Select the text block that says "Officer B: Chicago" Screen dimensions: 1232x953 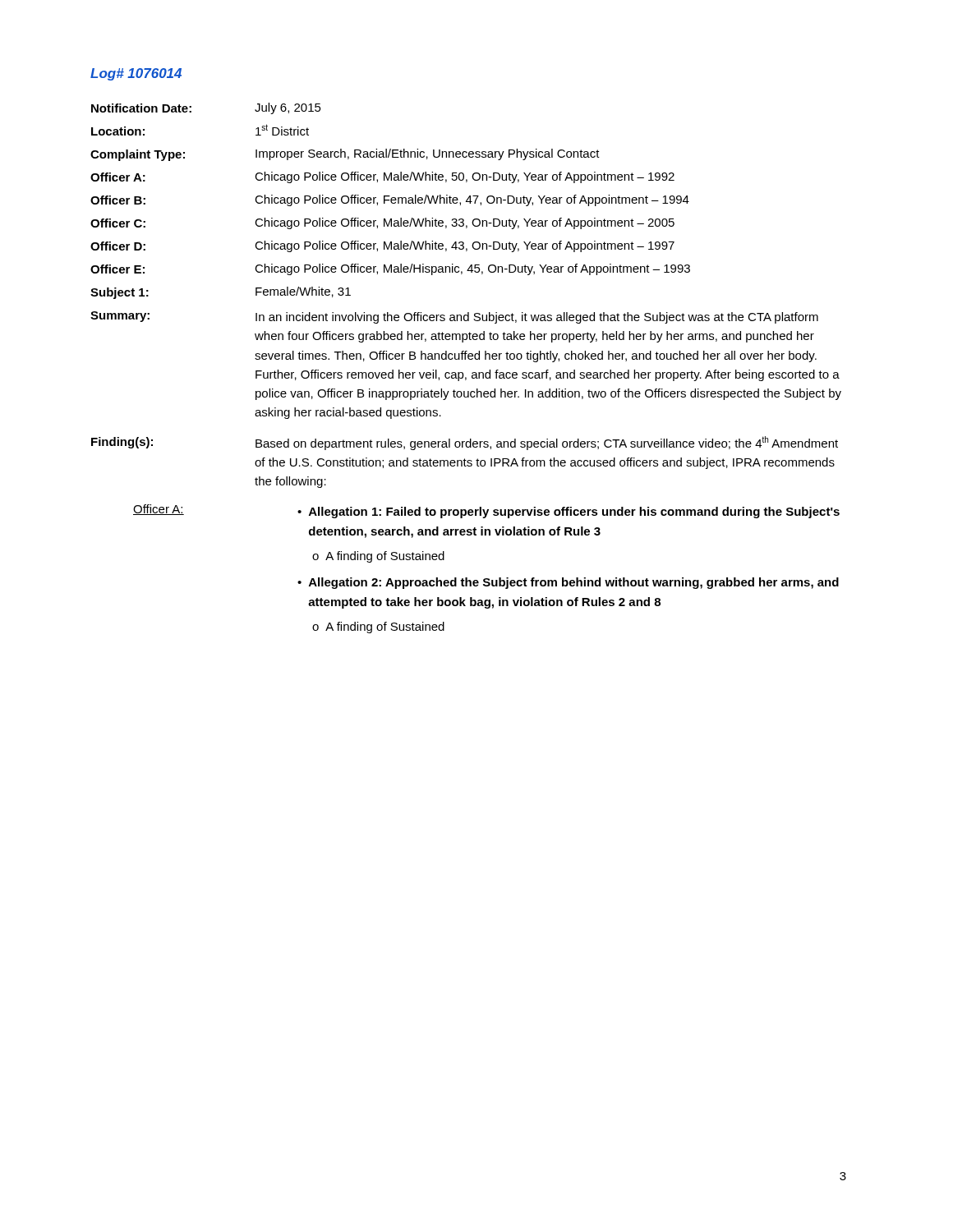468,200
